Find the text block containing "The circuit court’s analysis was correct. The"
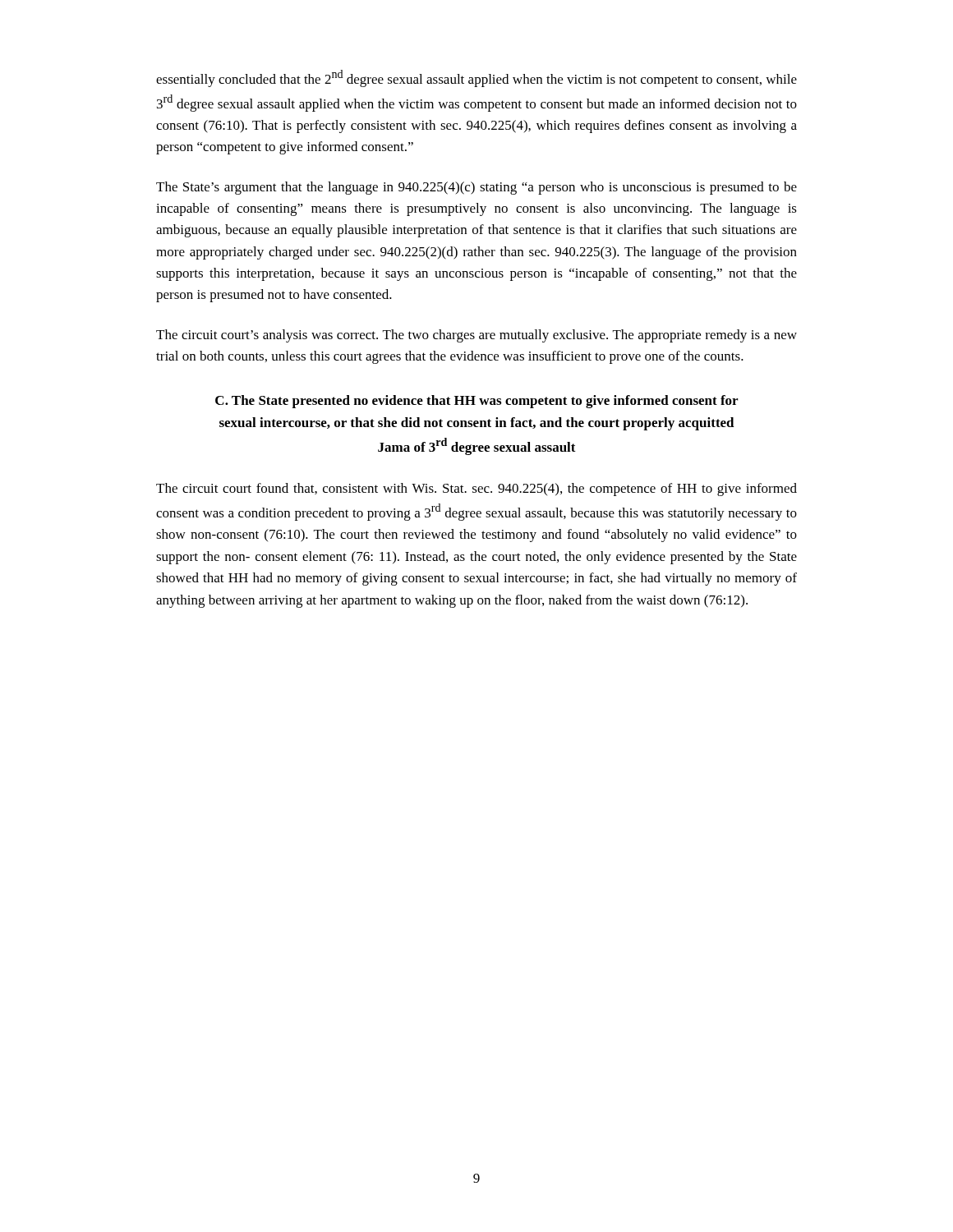This screenshot has height=1232, width=953. (476, 346)
